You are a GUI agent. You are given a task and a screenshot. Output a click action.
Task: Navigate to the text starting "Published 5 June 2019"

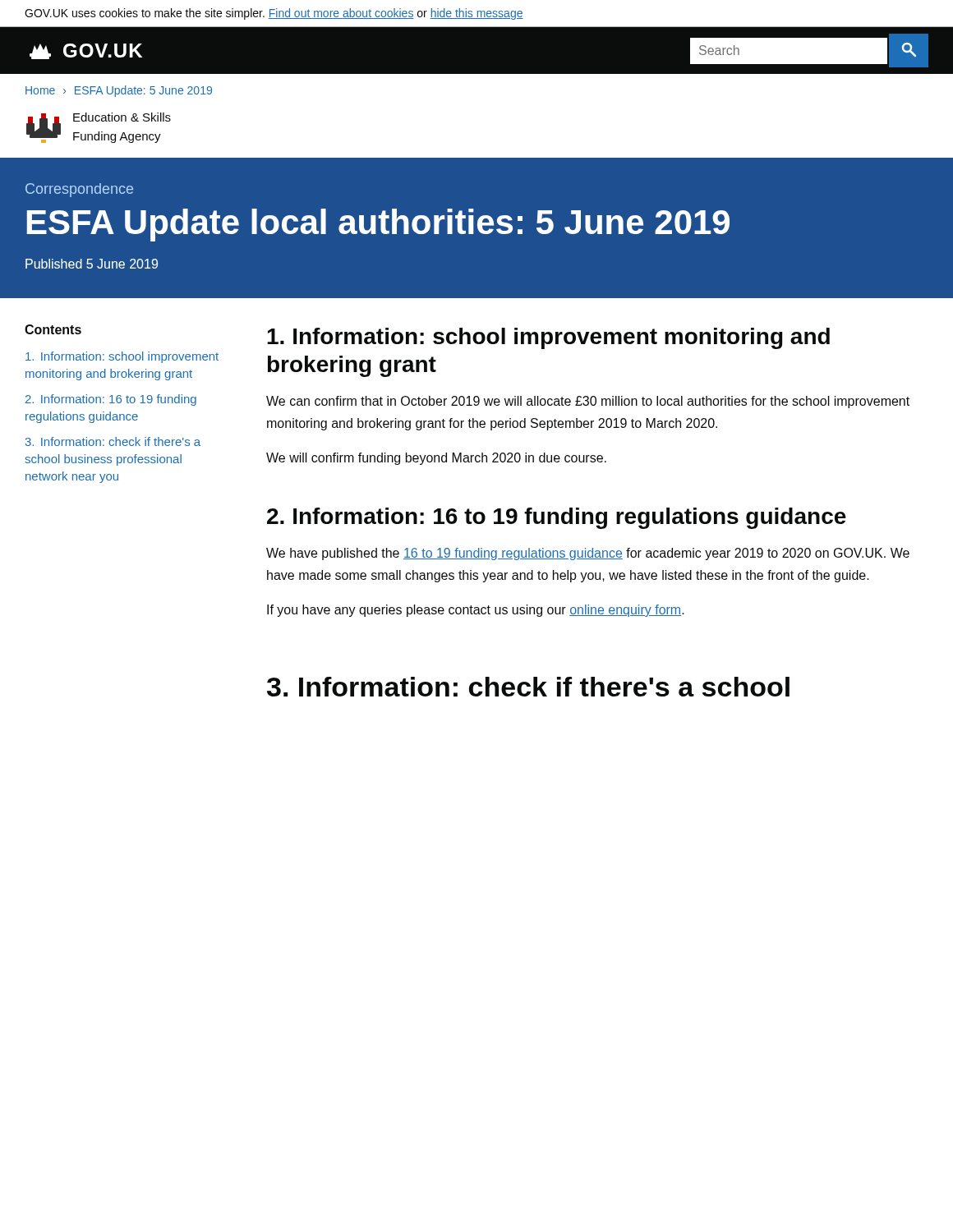pos(92,264)
